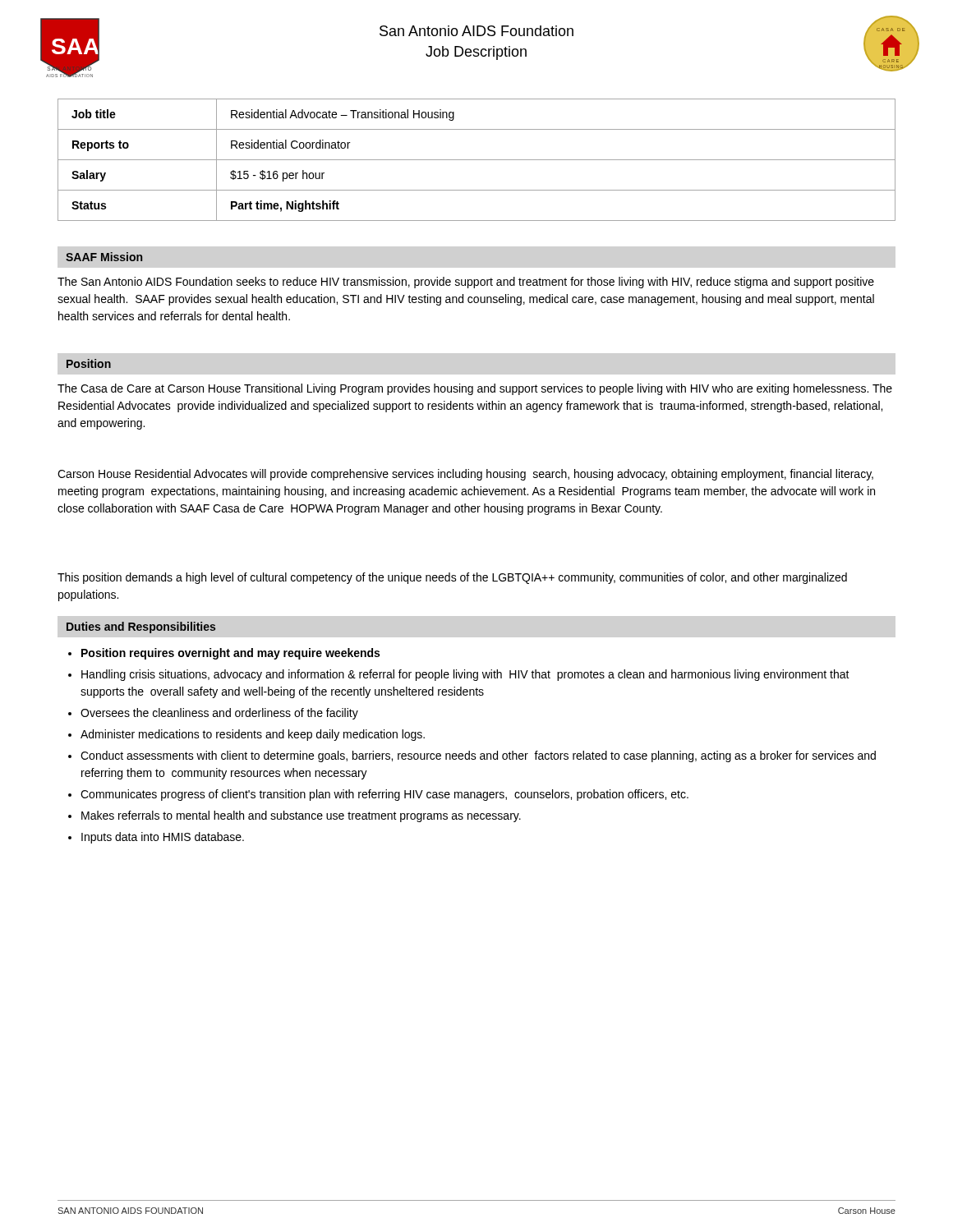Navigate to the region starting "The San Antonio AIDS Foundation seeks"
This screenshot has width=953, height=1232.
click(x=466, y=299)
